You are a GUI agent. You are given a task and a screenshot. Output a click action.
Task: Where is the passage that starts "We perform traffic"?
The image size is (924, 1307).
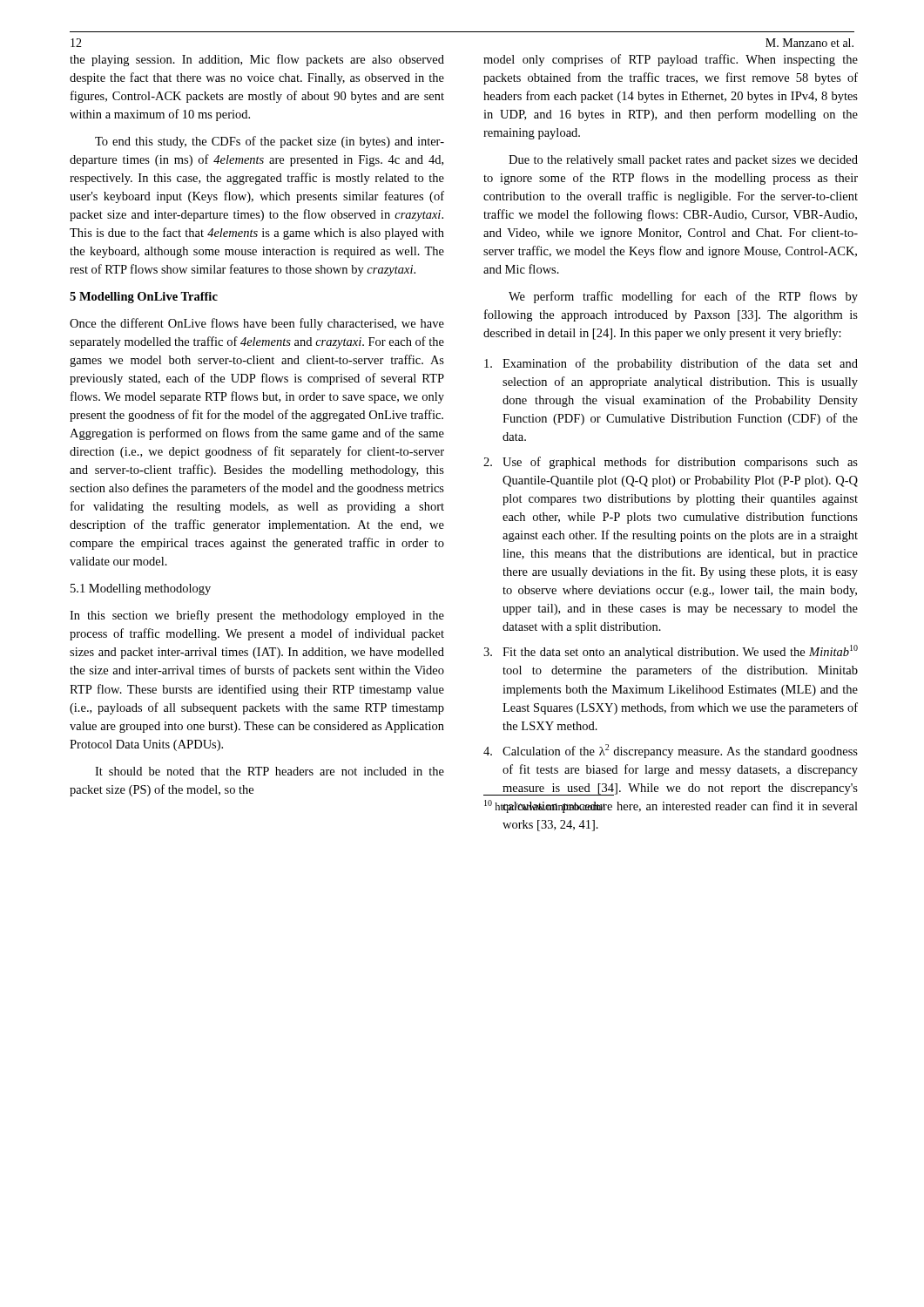[x=671, y=315]
